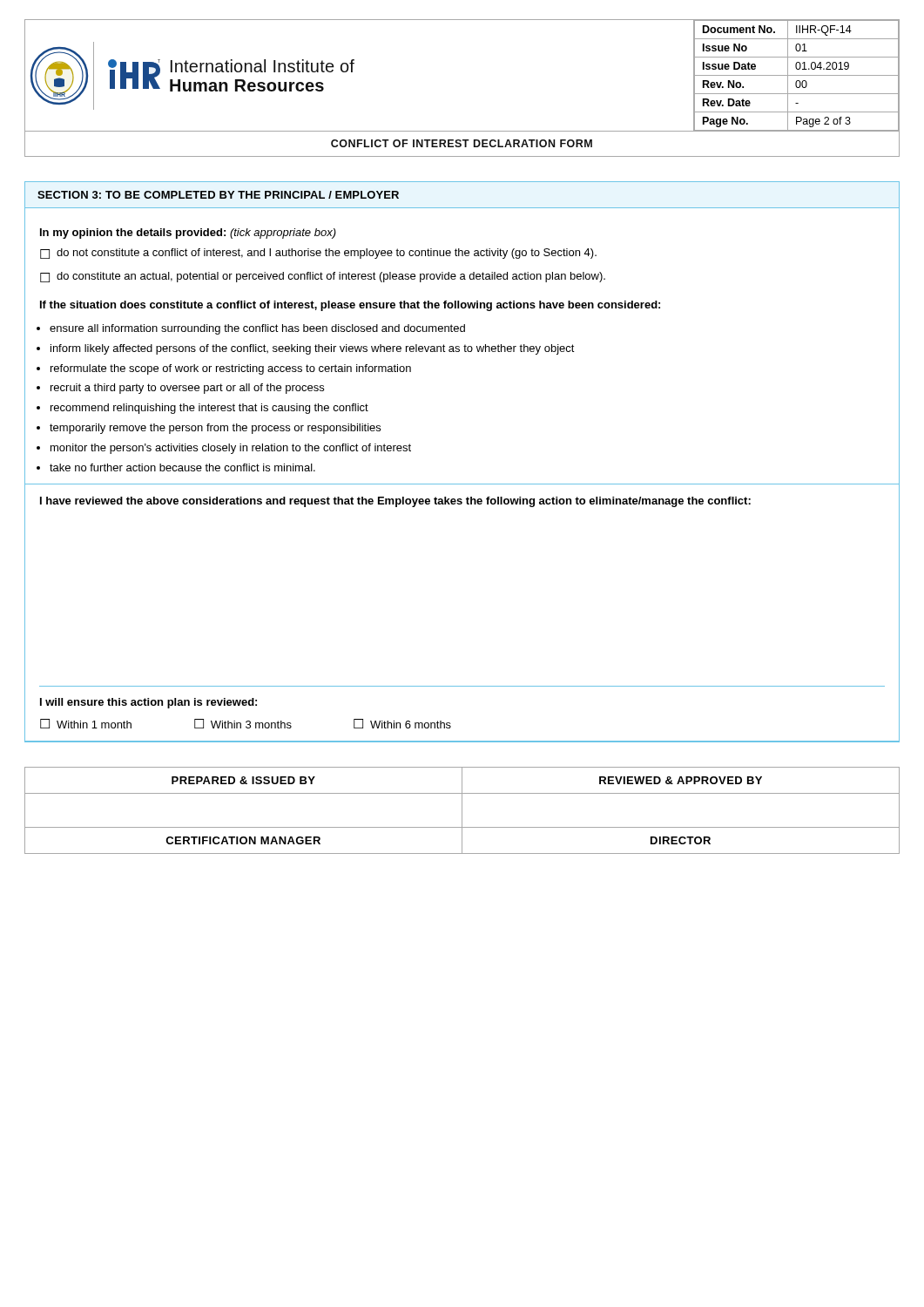Where is the passage that starts "monitor the person's activities"?

230,447
